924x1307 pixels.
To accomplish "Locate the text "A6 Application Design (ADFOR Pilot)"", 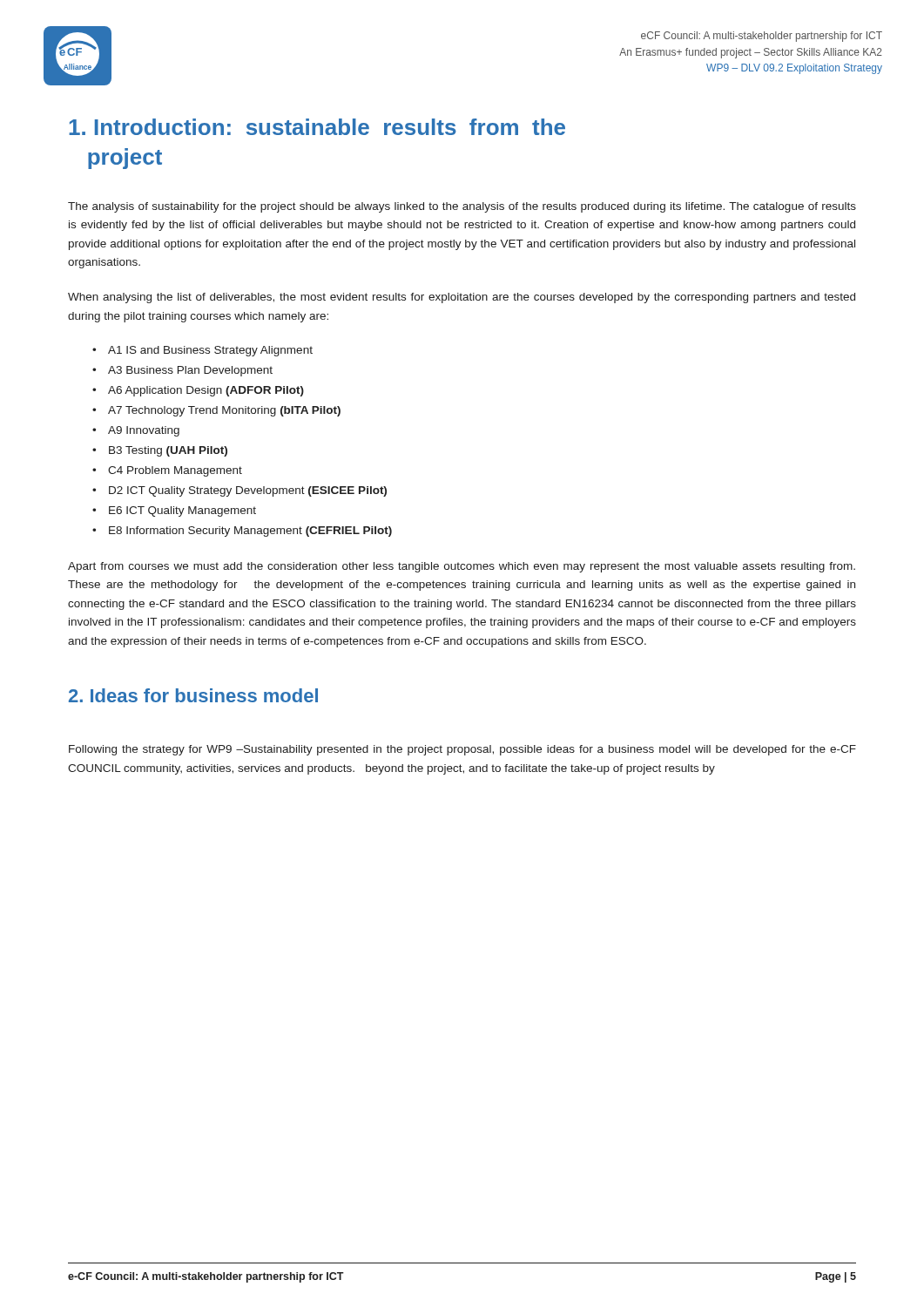I will pos(206,390).
